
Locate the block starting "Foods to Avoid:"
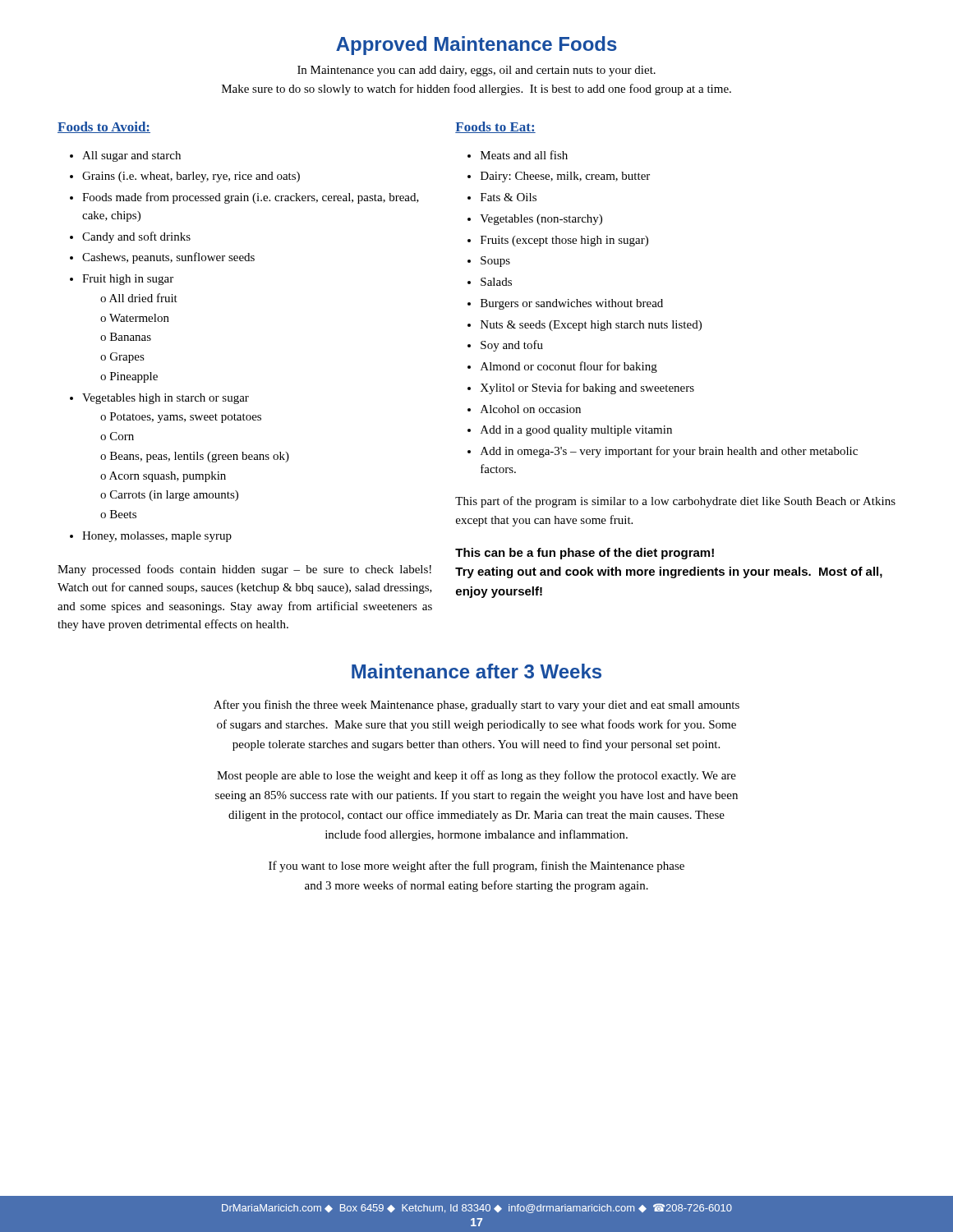(104, 126)
